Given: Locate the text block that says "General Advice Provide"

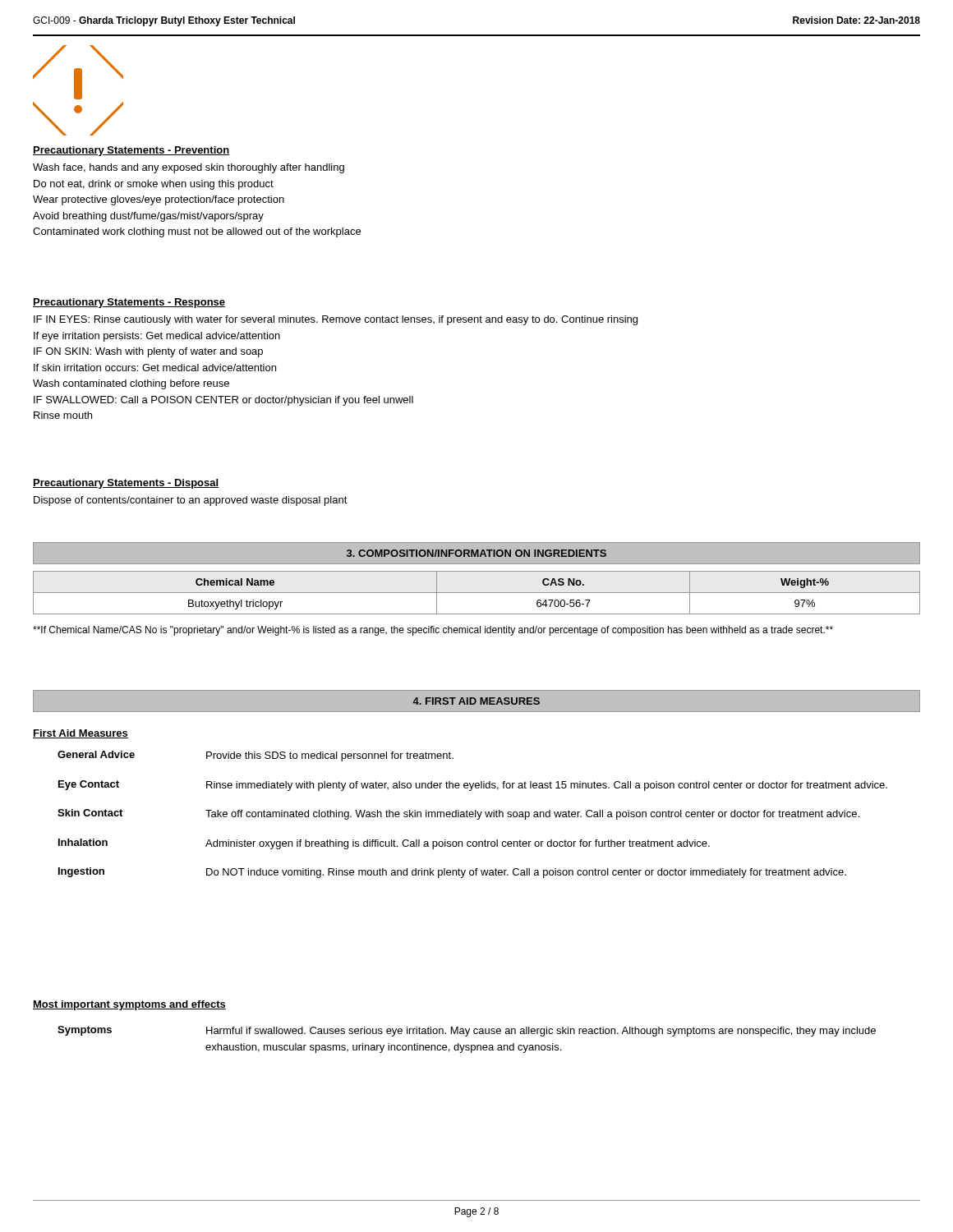Looking at the screenshot, I should coord(256,756).
